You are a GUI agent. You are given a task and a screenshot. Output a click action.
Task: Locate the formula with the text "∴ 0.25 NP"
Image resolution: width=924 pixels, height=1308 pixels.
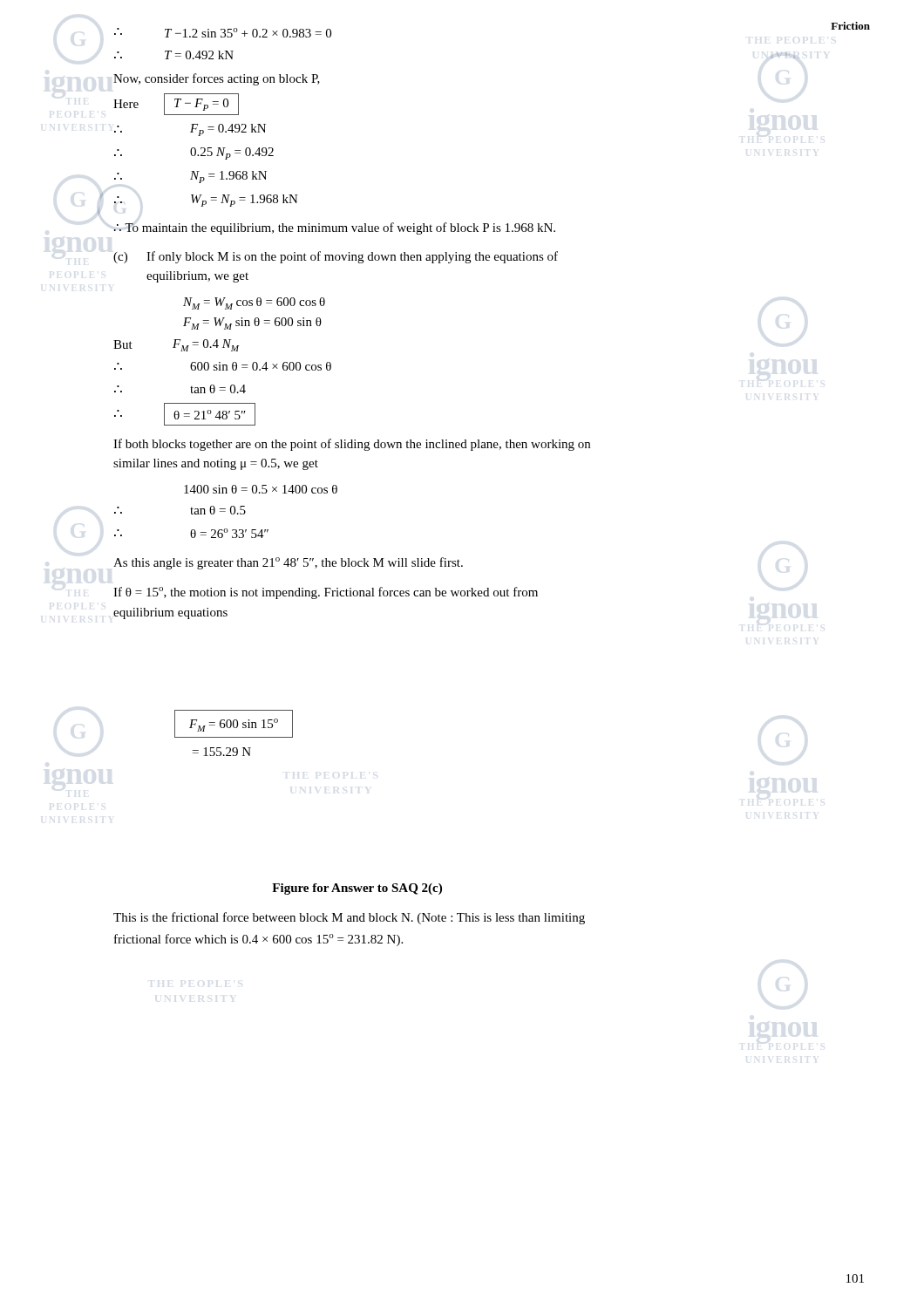click(x=194, y=153)
